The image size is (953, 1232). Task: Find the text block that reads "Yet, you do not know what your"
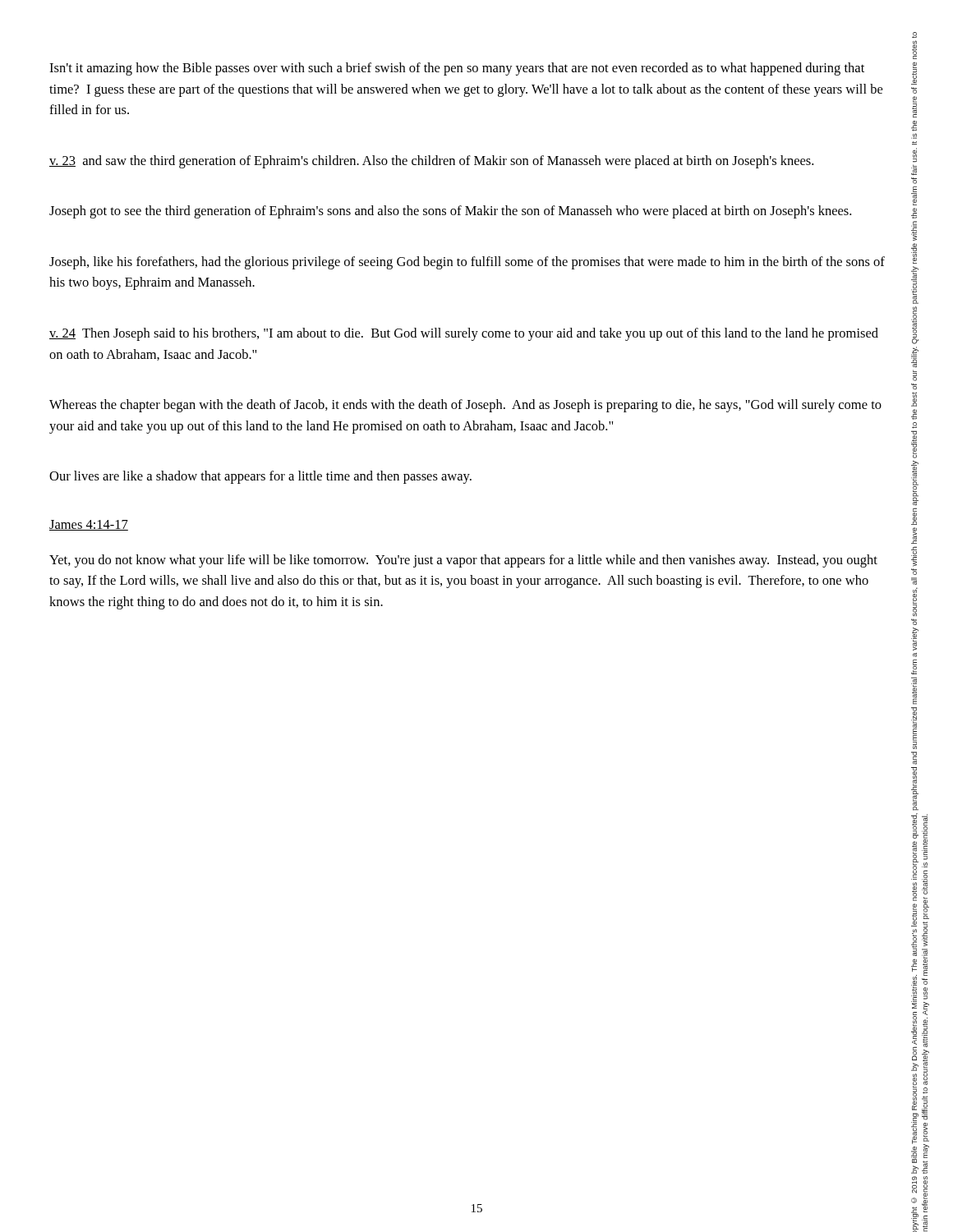(463, 581)
